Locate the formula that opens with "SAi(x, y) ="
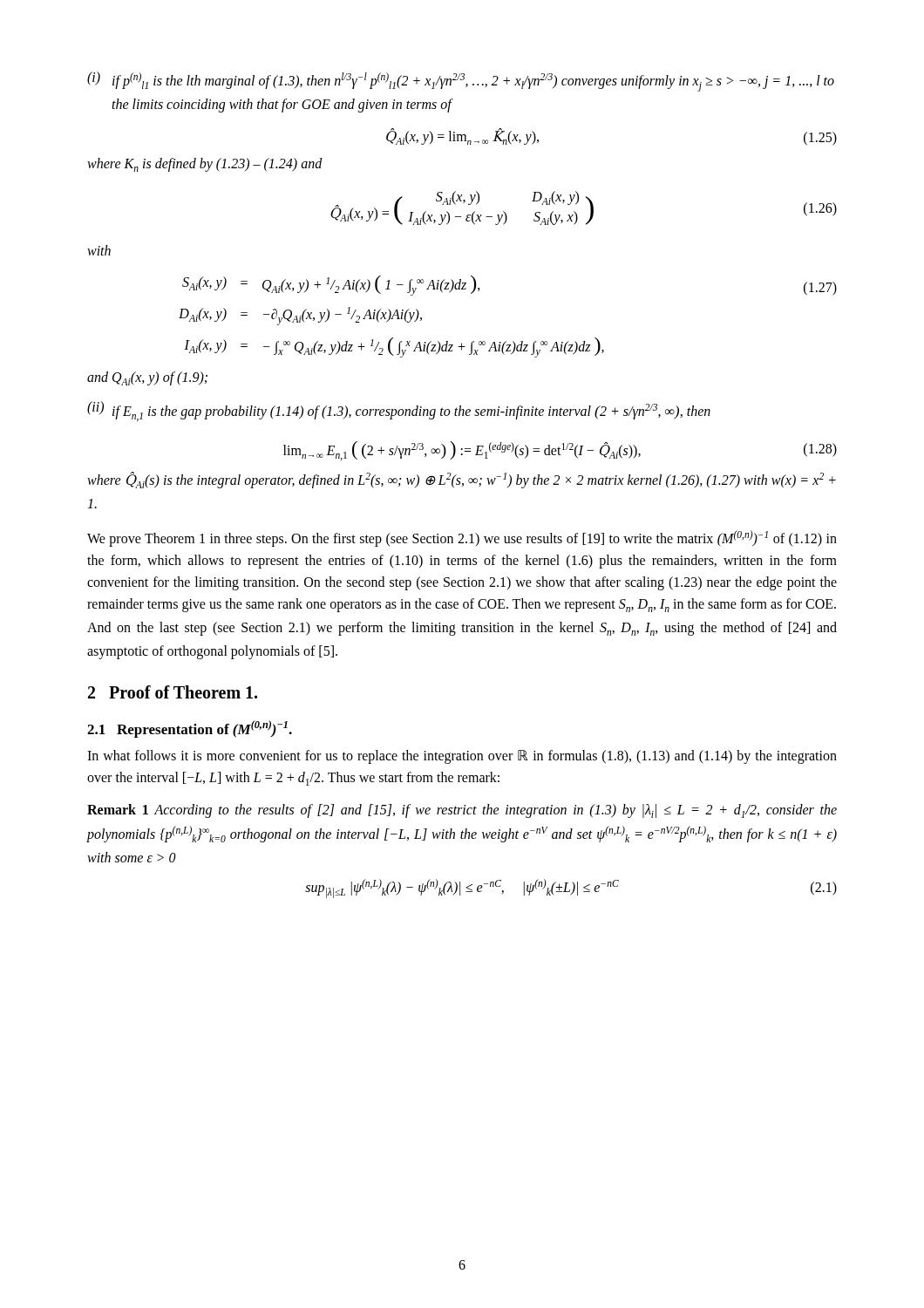Image resolution: width=924 pixels, height=1308 pixels. click(333, 286)
